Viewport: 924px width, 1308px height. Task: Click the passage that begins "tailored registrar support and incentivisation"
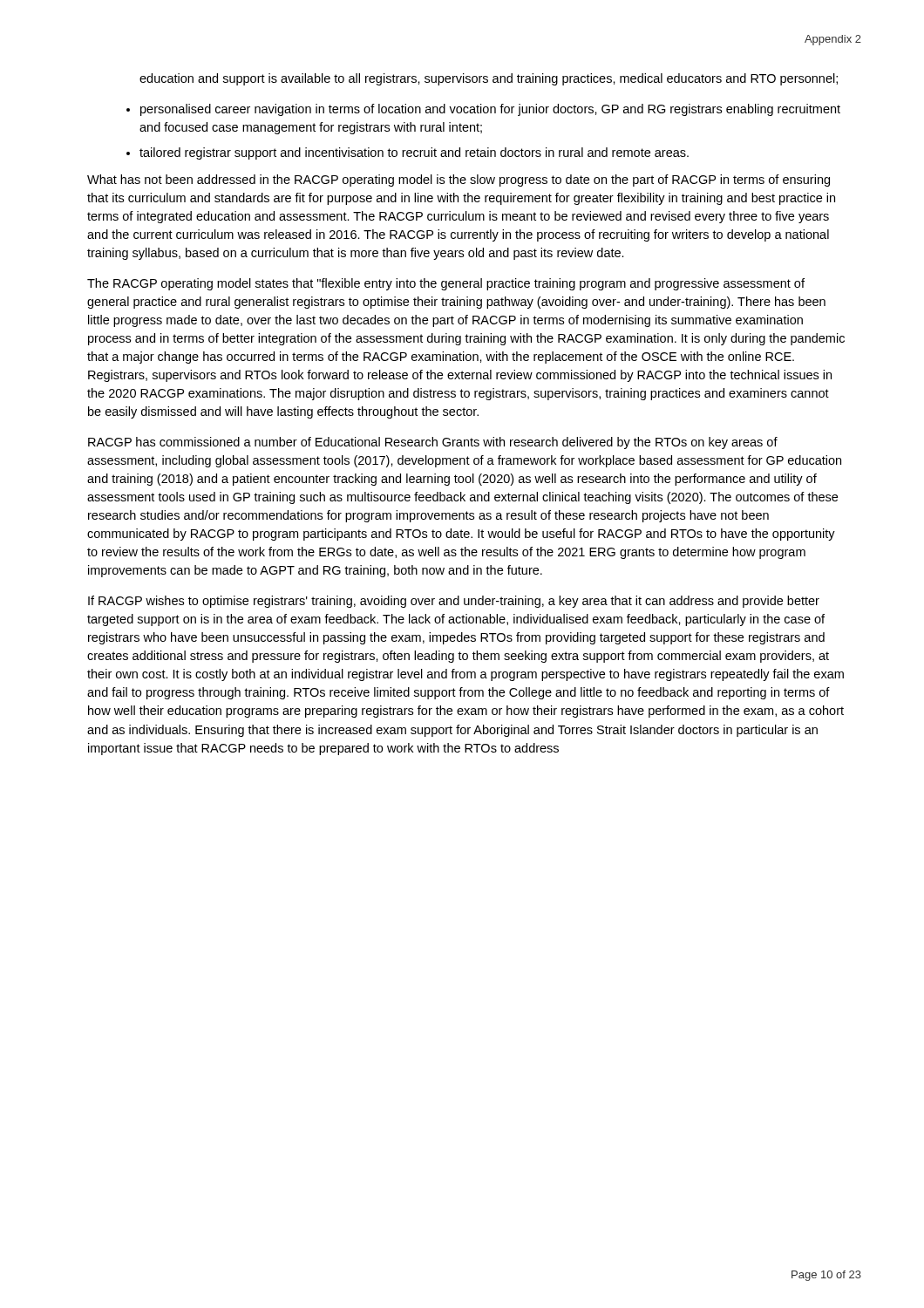[x=415, y=153]
